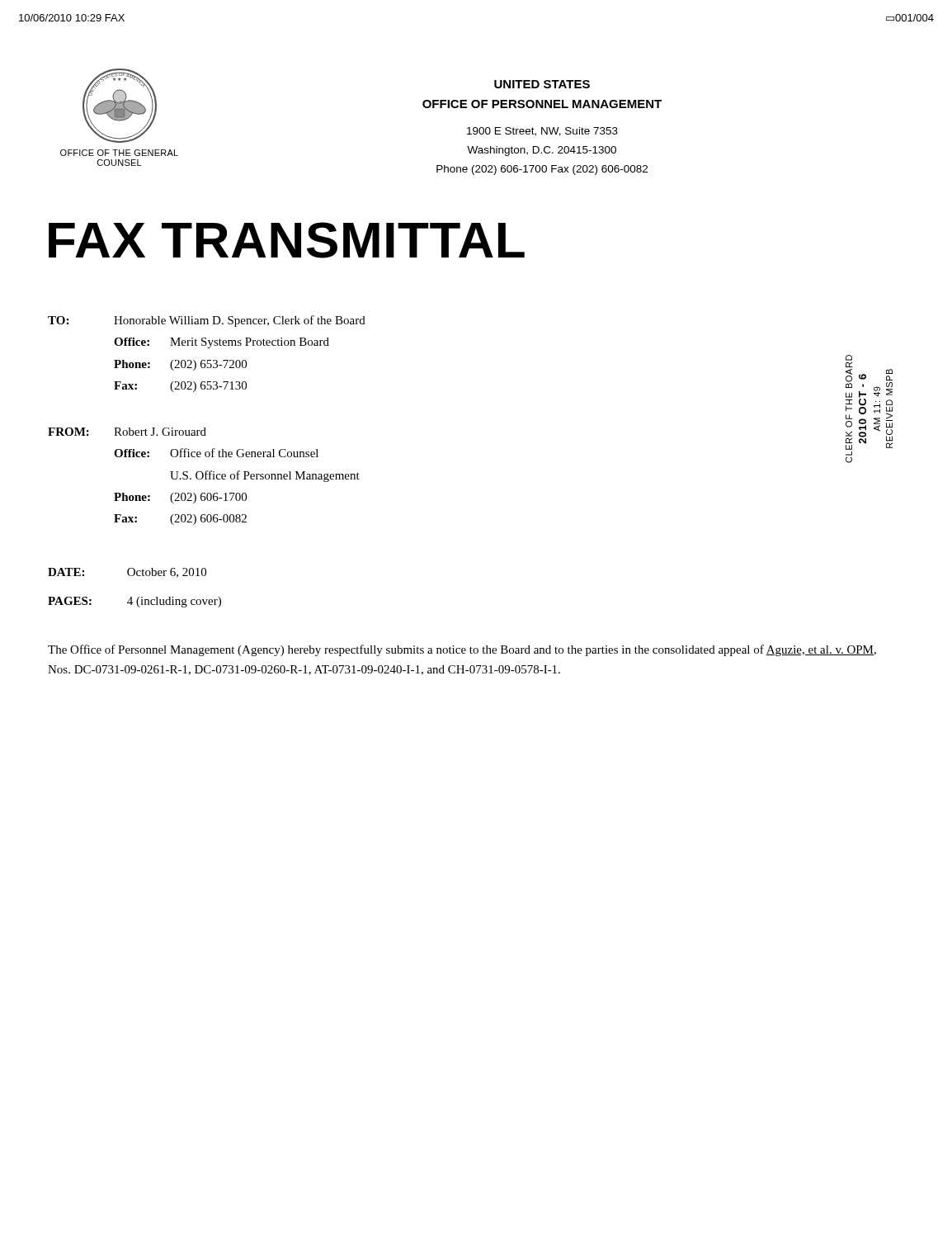The width and height of the screenshot is (952, 1238).
Task: Click on the passage starting "FROM: Robert J. Girouard Office:Office"
Action: coord(360,475)
